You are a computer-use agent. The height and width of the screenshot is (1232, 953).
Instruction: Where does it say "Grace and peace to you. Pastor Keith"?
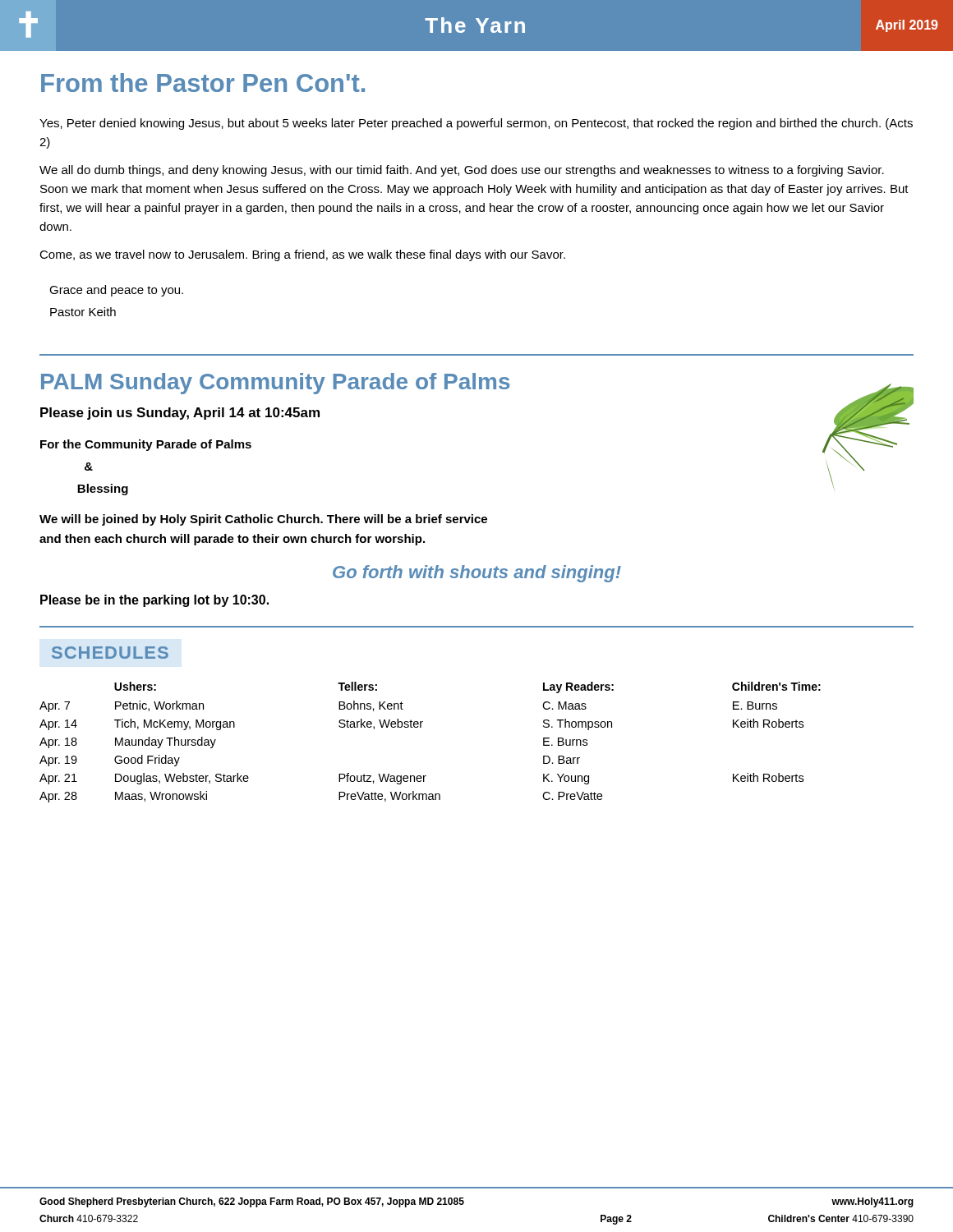(x=117, y=300)
